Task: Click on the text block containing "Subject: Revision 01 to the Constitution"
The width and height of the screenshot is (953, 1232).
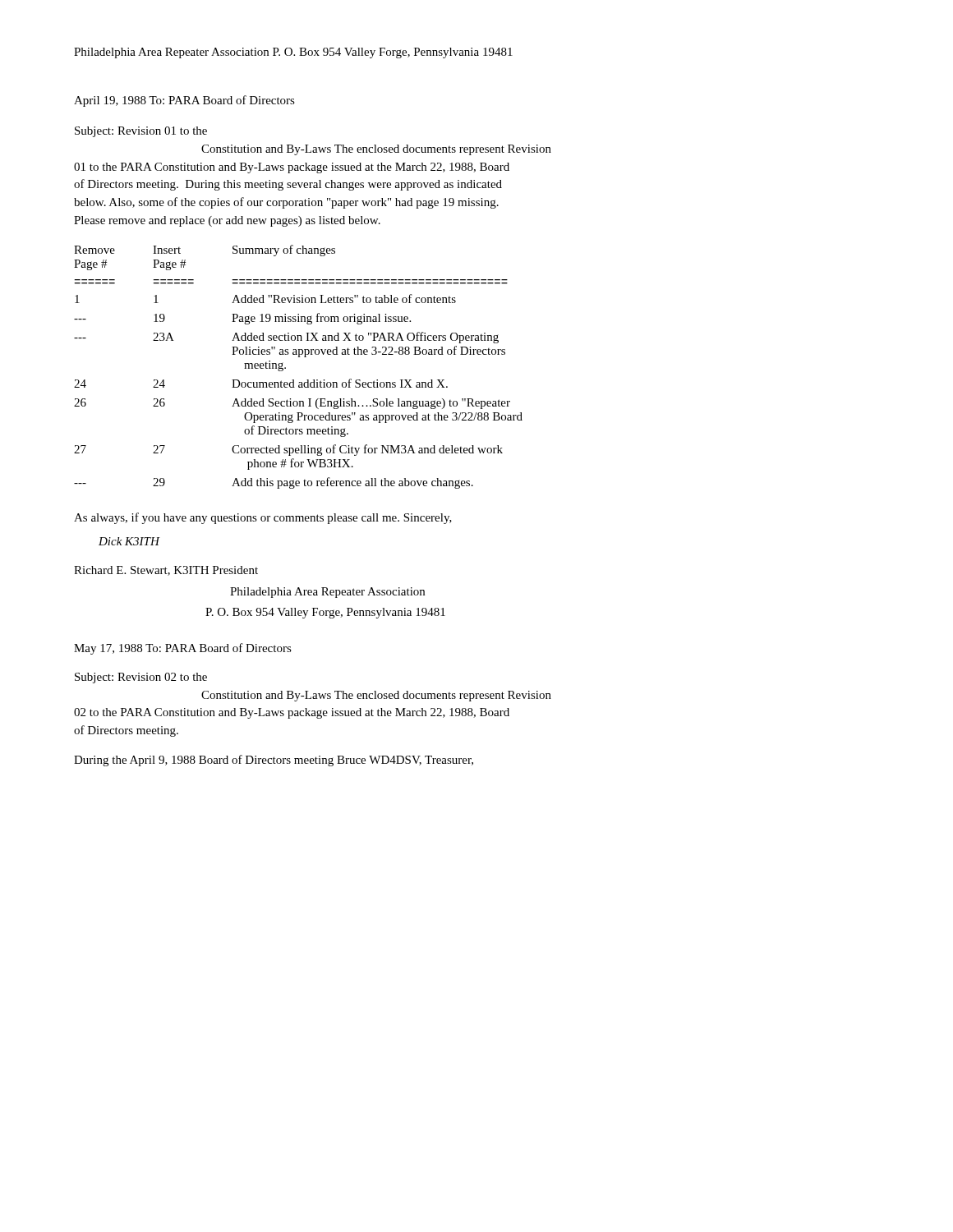Action: pos(313,175)
